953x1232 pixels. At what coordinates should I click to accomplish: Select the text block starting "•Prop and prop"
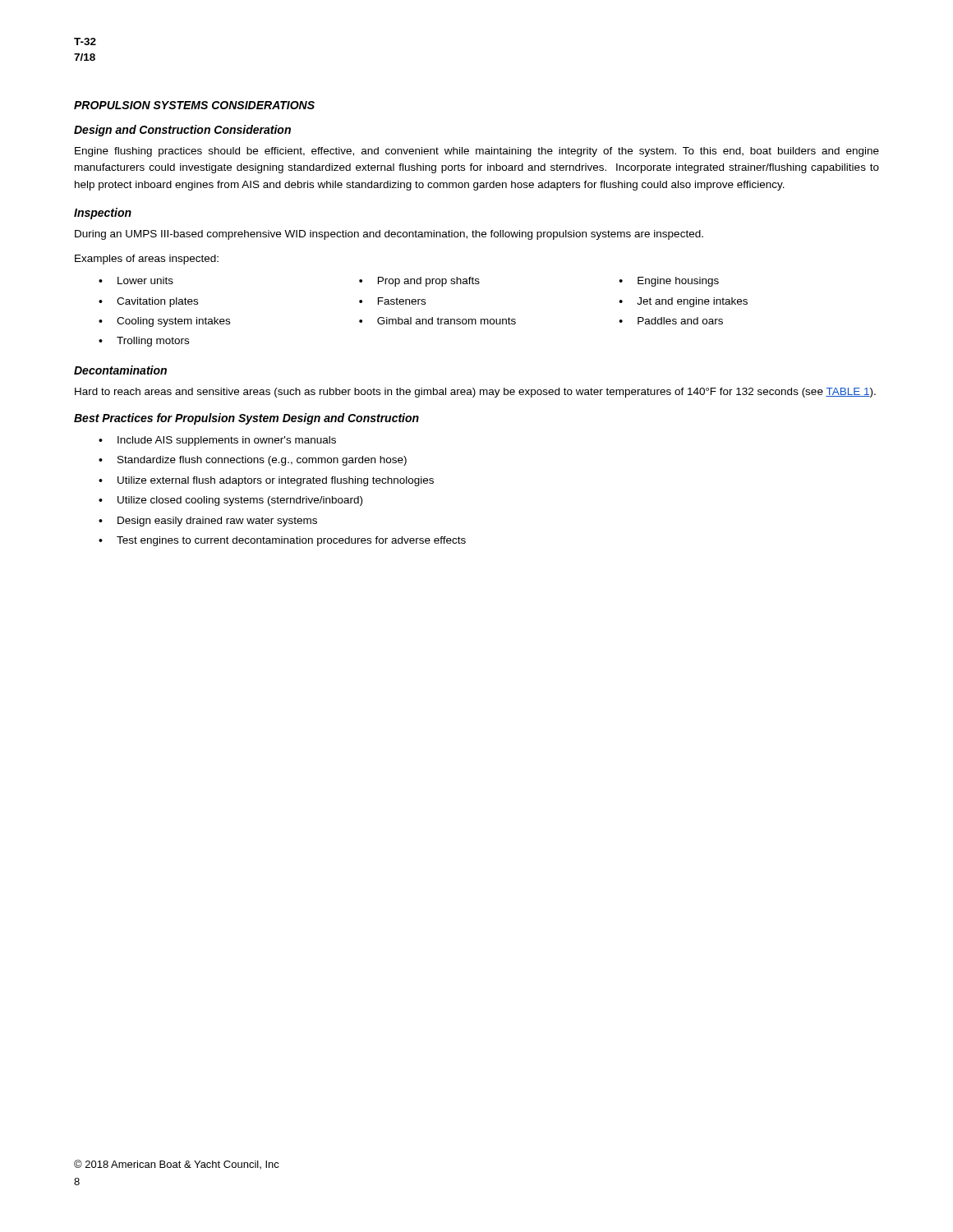pyautogui.click(x=419, y=281)
